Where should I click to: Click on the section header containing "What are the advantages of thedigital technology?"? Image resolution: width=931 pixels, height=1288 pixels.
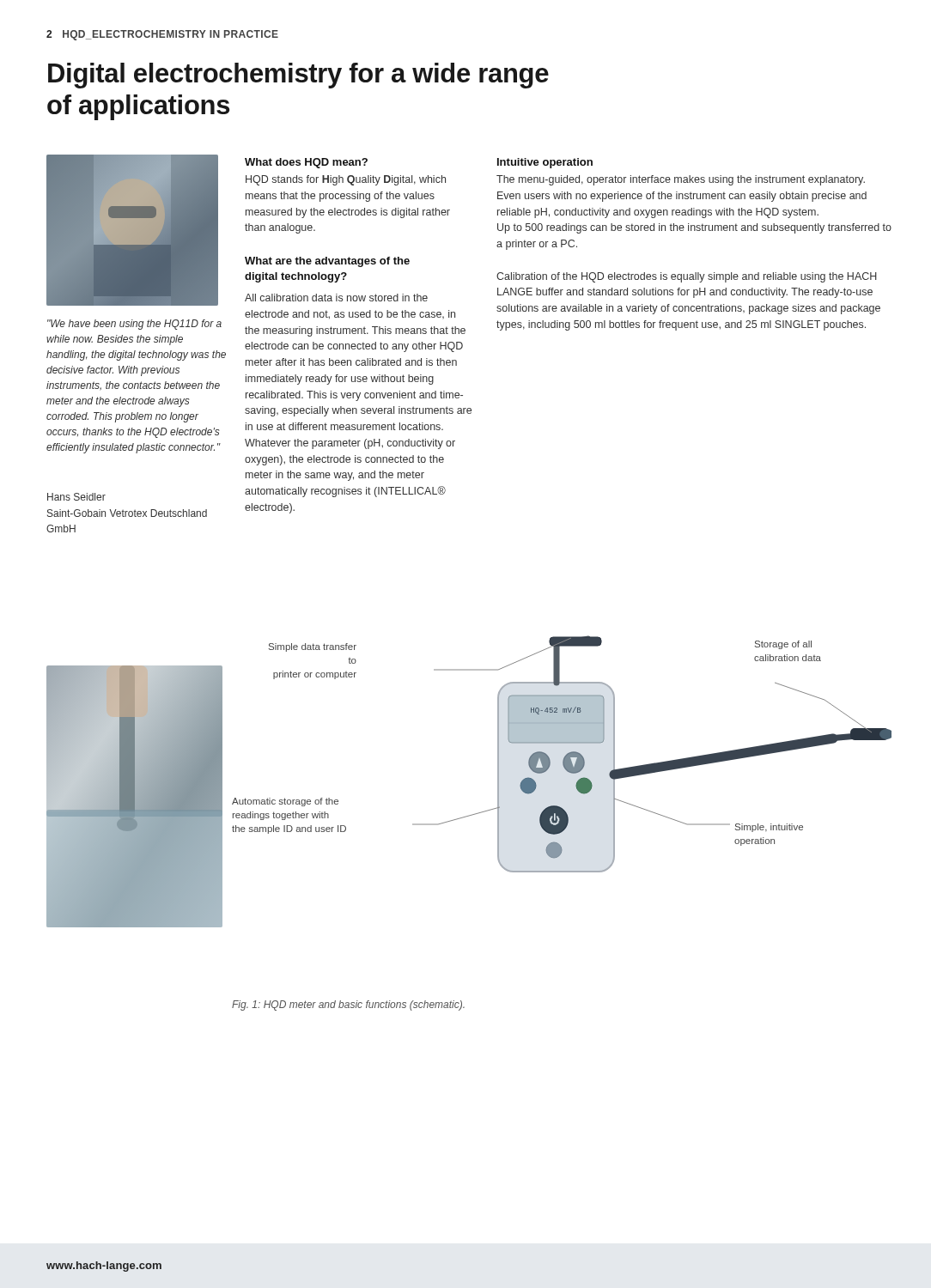point(327,268)
